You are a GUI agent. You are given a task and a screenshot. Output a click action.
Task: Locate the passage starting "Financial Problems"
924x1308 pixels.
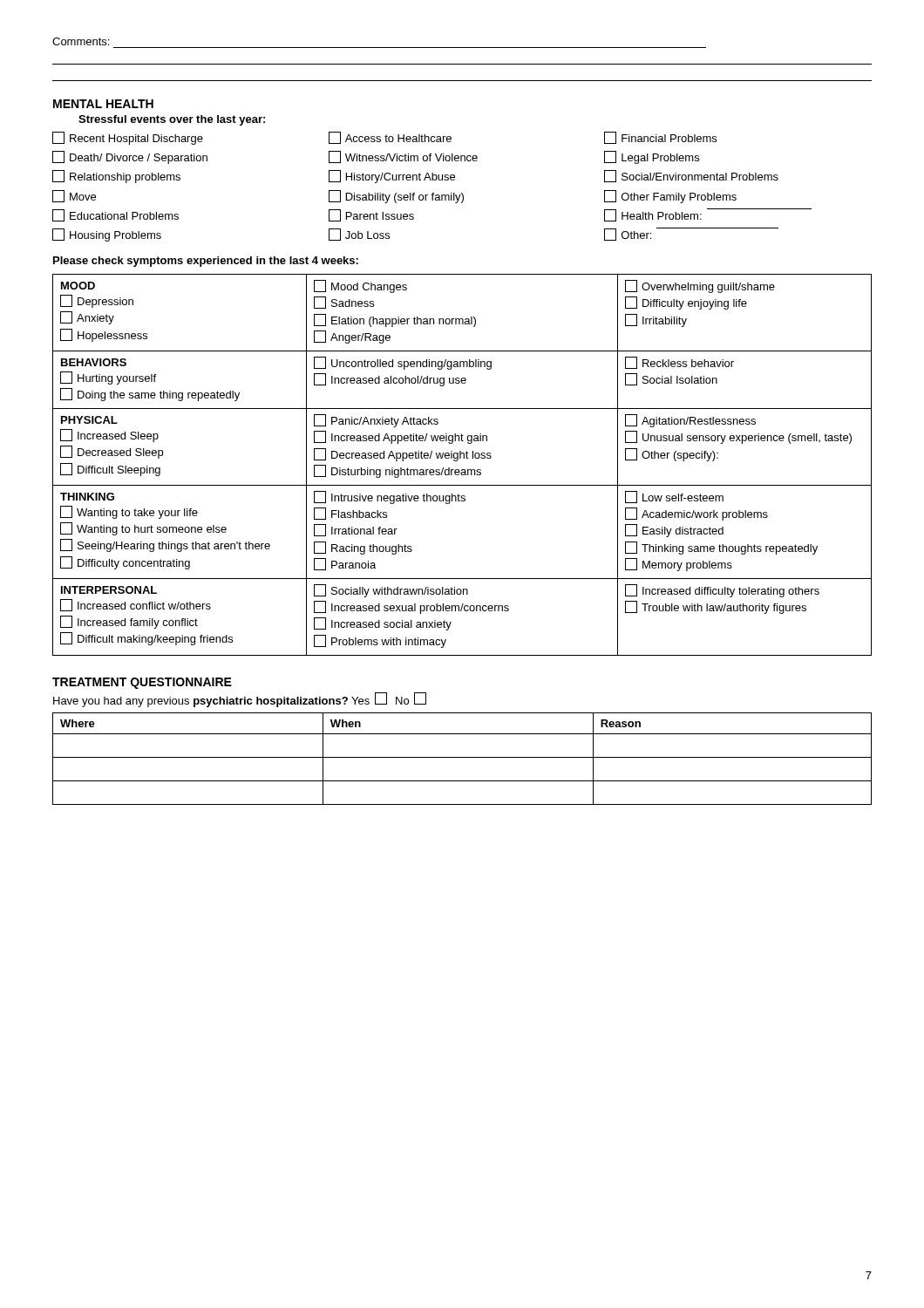point(661,138)
